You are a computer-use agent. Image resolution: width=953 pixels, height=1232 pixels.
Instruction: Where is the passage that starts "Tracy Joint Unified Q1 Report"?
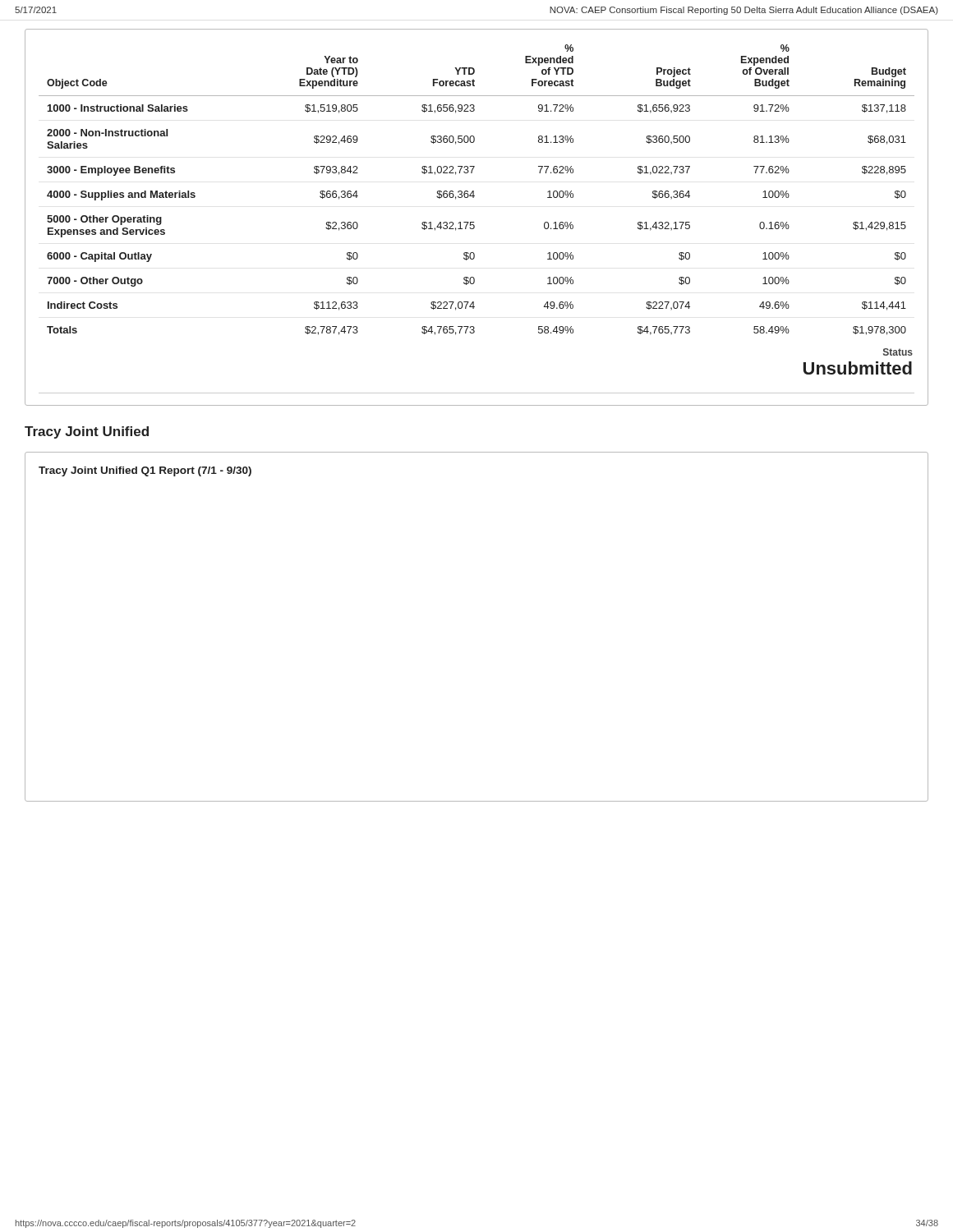point(145,470)
